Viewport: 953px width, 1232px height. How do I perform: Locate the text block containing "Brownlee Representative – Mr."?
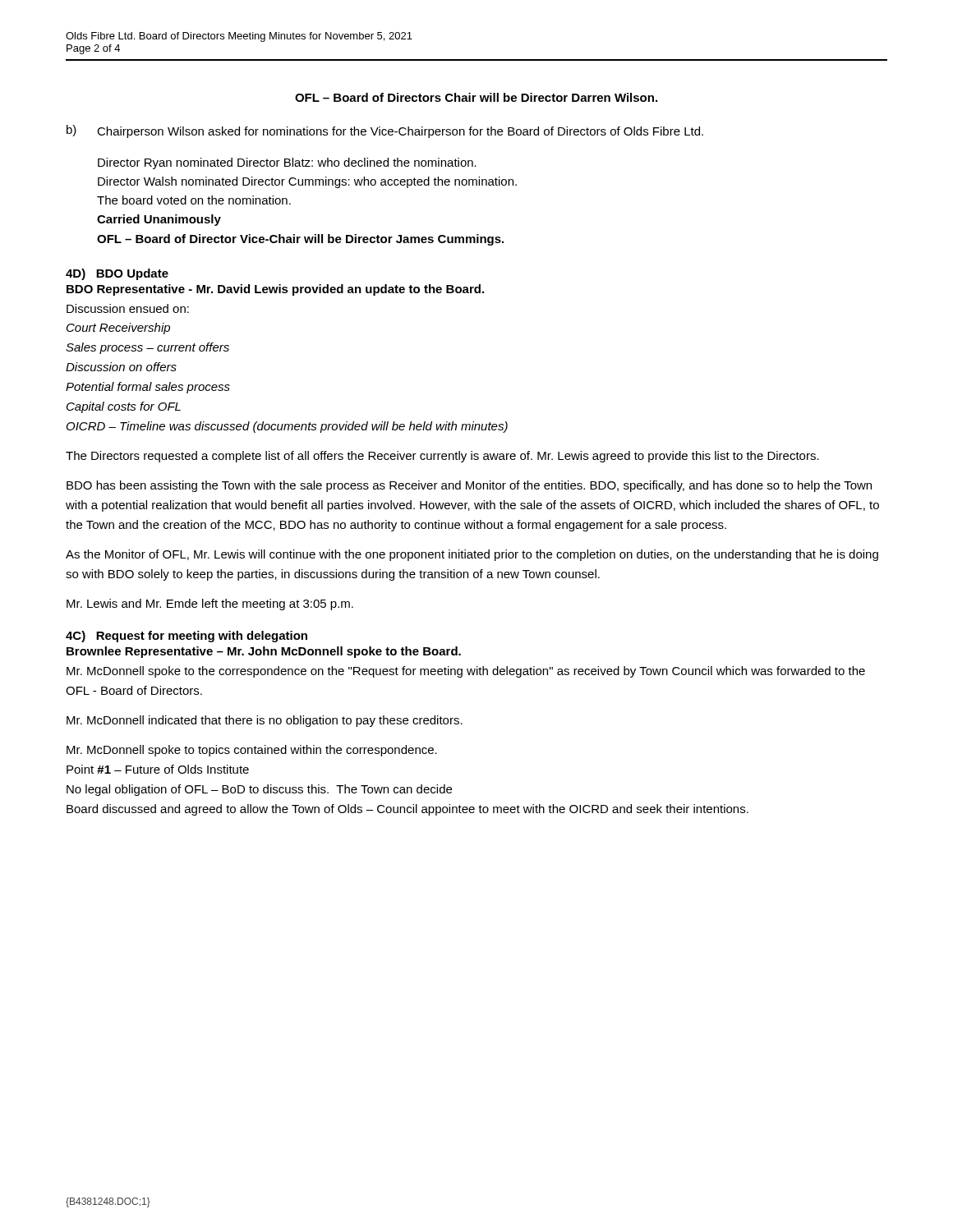[476, 672]
